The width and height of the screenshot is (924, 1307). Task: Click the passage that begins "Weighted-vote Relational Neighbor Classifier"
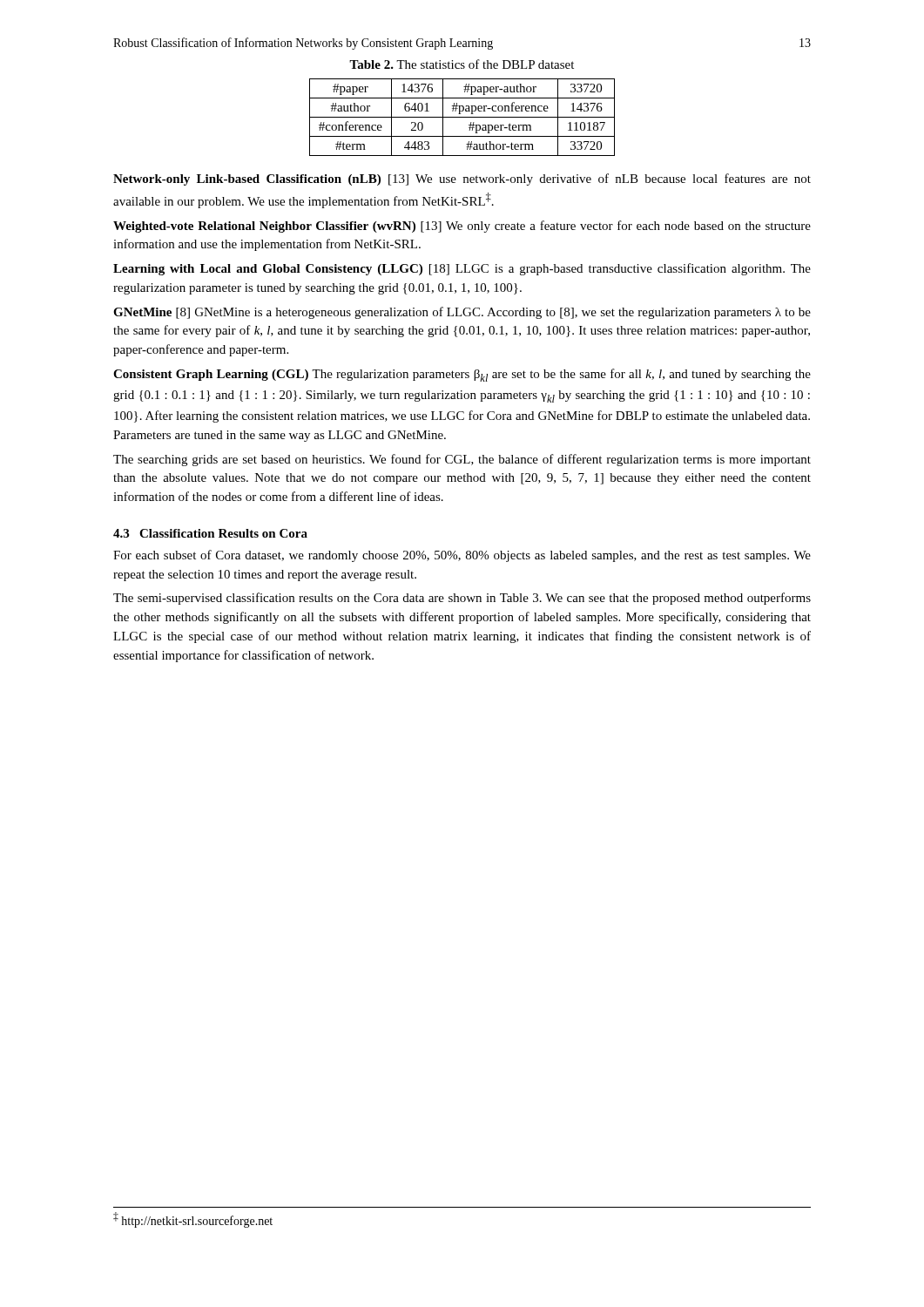pos(462,235)
